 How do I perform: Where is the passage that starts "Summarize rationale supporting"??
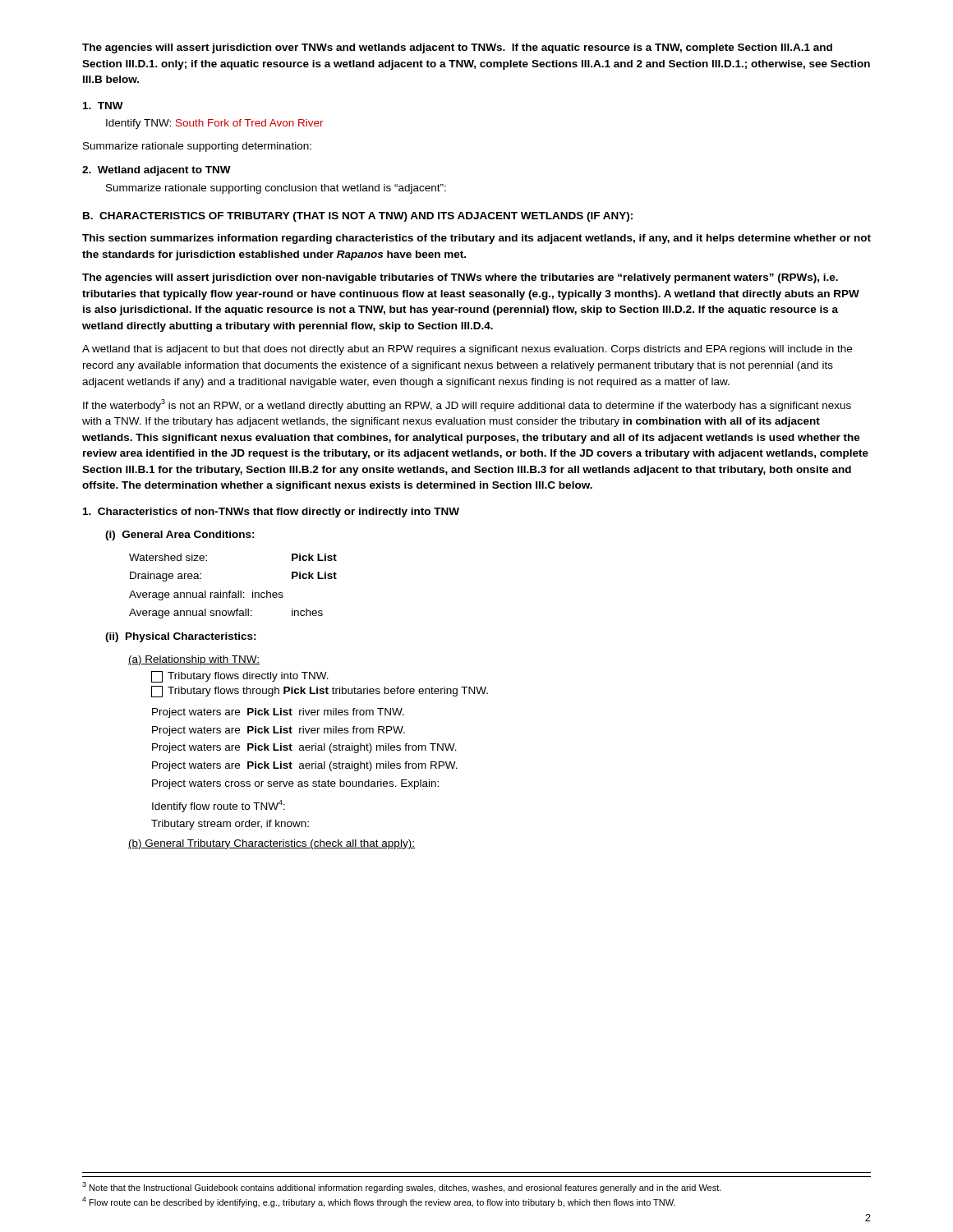(197, 147)
